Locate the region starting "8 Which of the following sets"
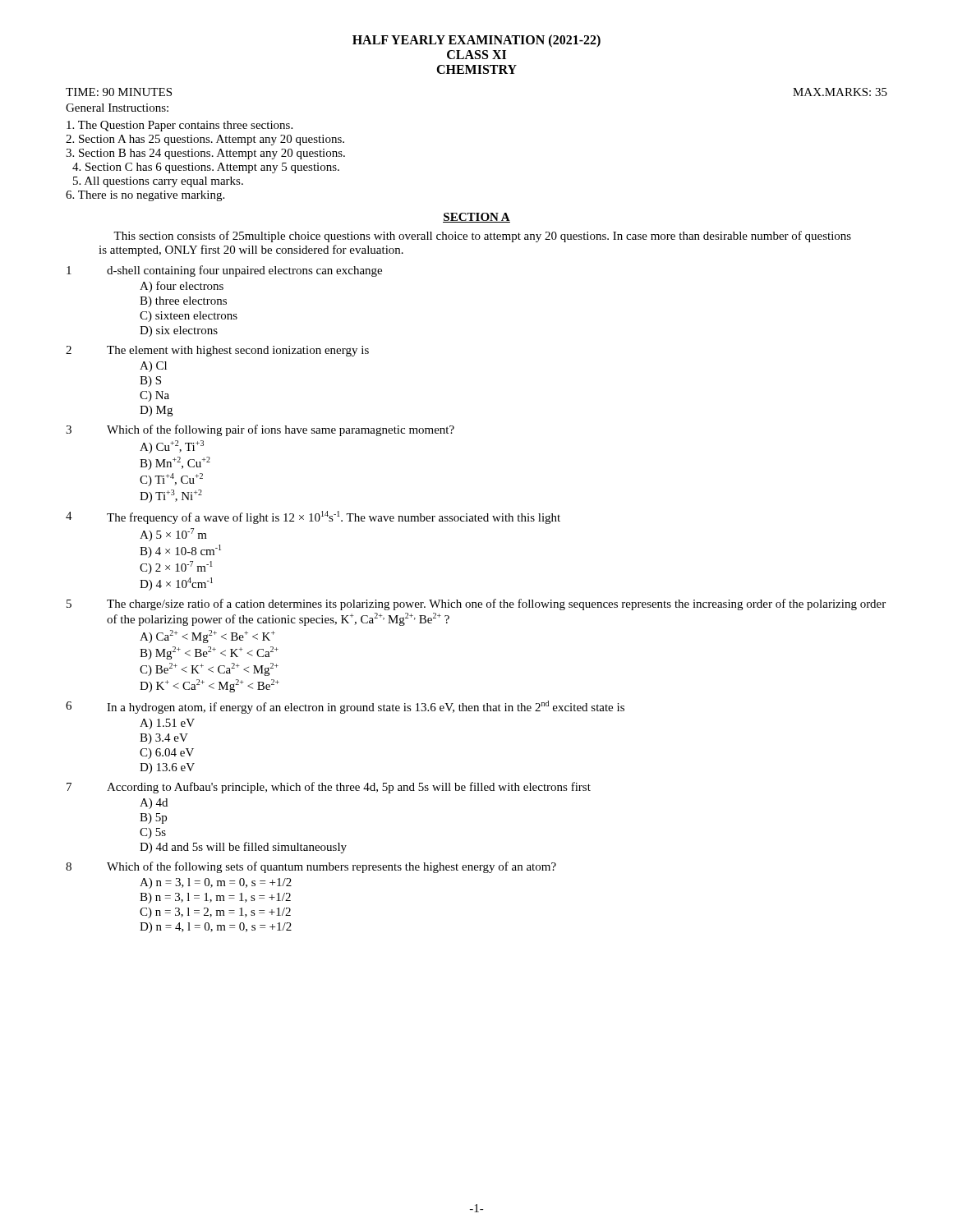 tap(311, 867)
